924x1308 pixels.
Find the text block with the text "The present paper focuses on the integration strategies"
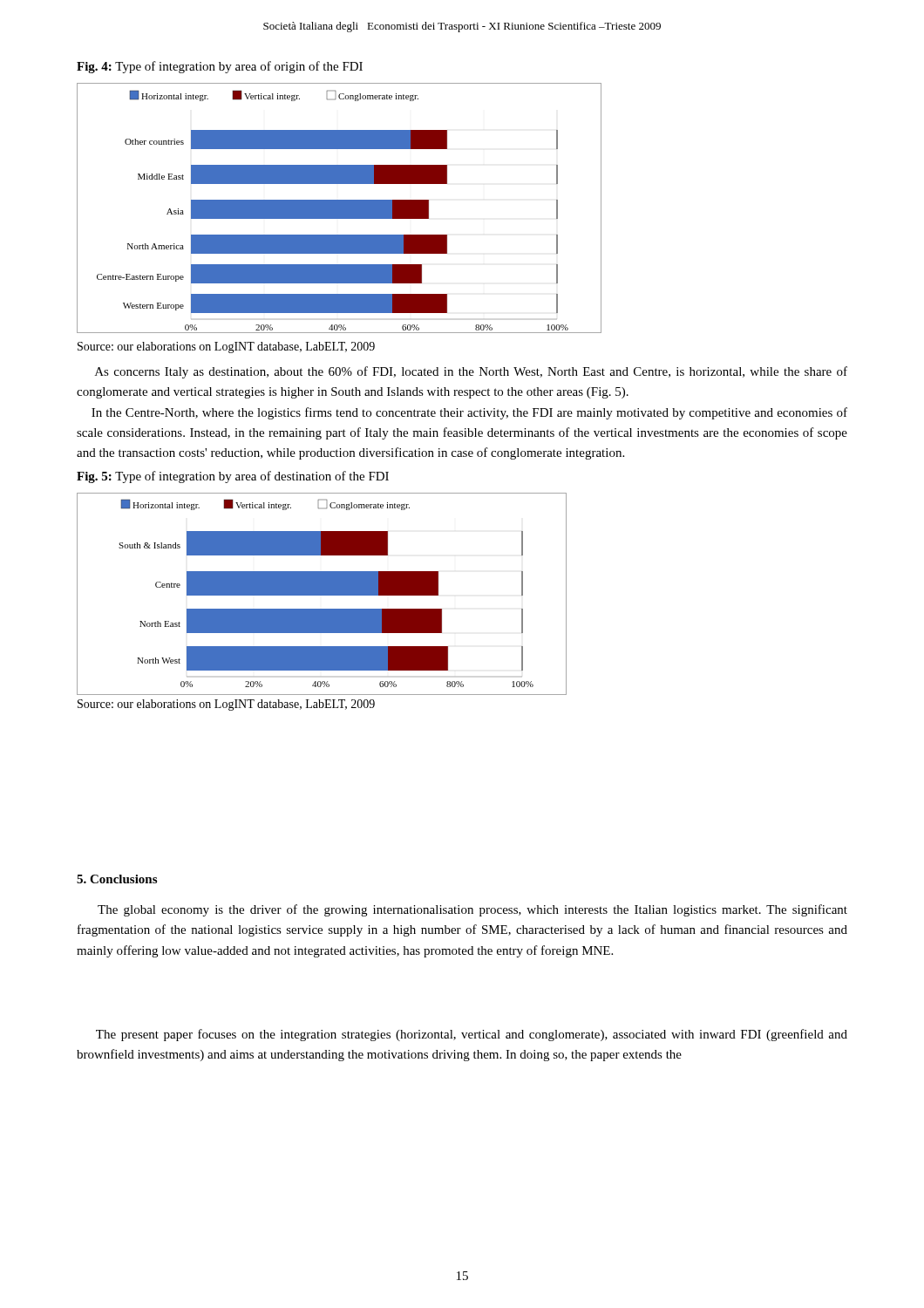click(462, 1044)
